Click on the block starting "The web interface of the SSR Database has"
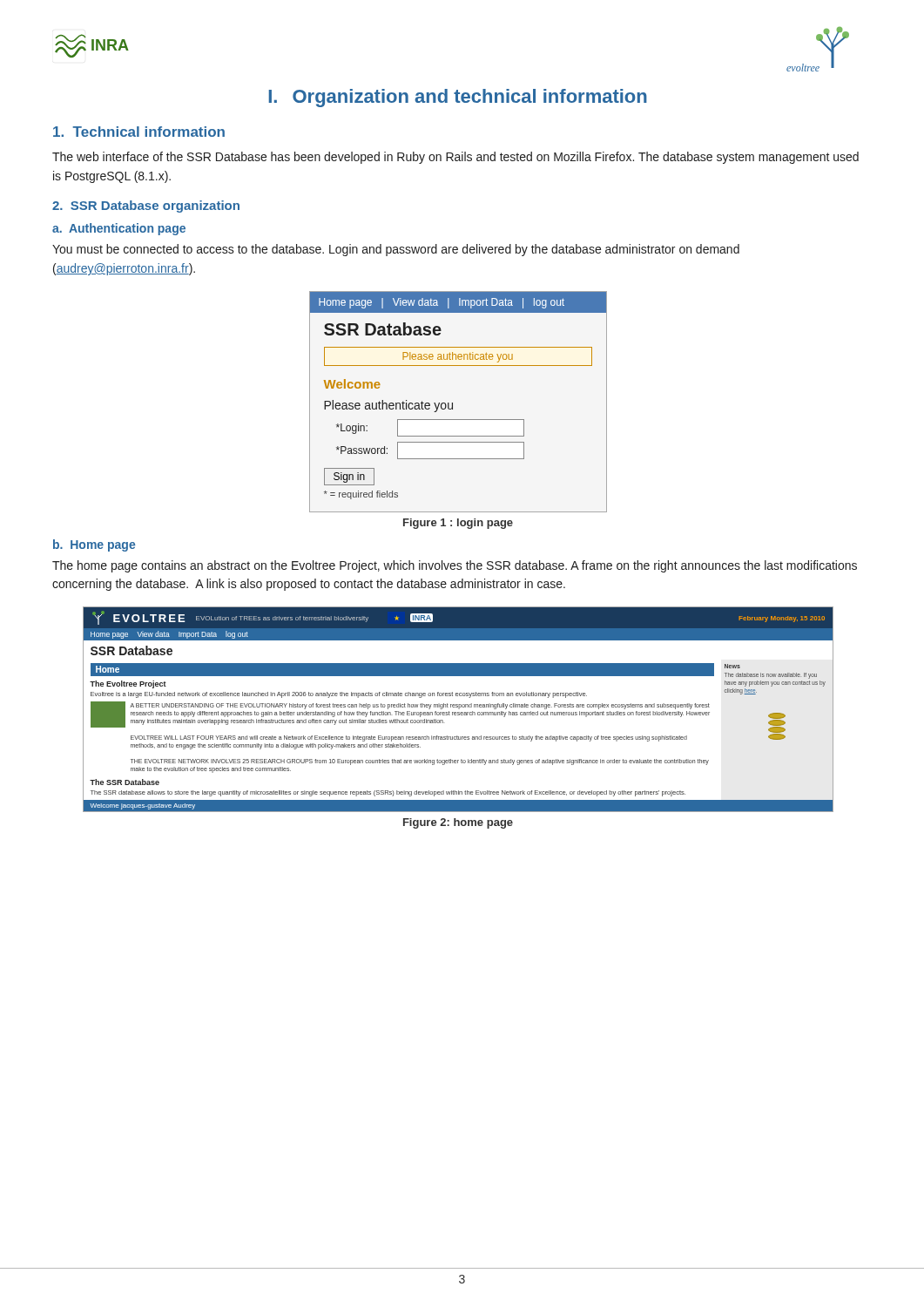 point(456,166)
